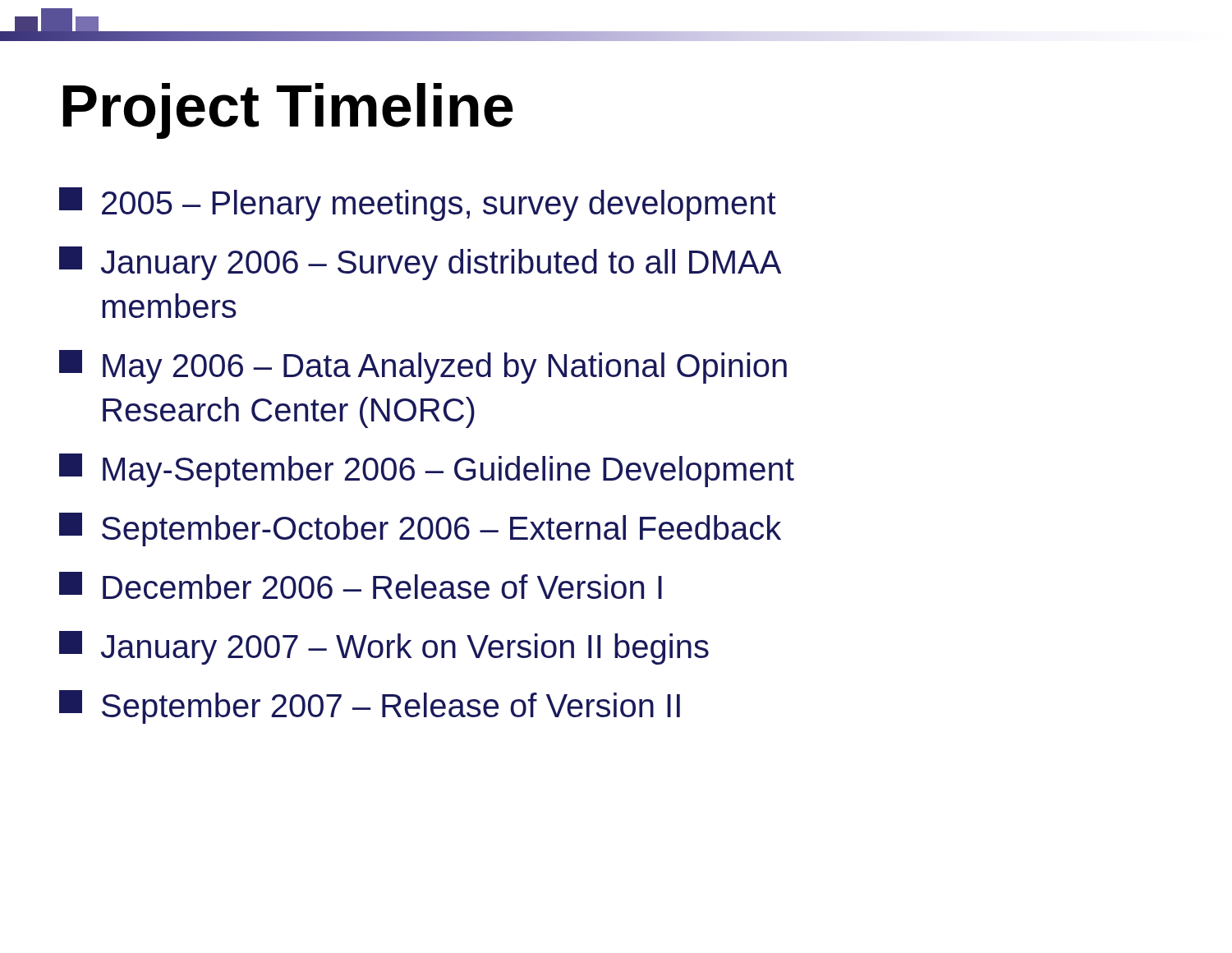Image resolution: width=1232 pixels, height=953 pixels.
Task: Click on the text starting "September-October 2006 – External Feedback"
Action: coord(420,528)
